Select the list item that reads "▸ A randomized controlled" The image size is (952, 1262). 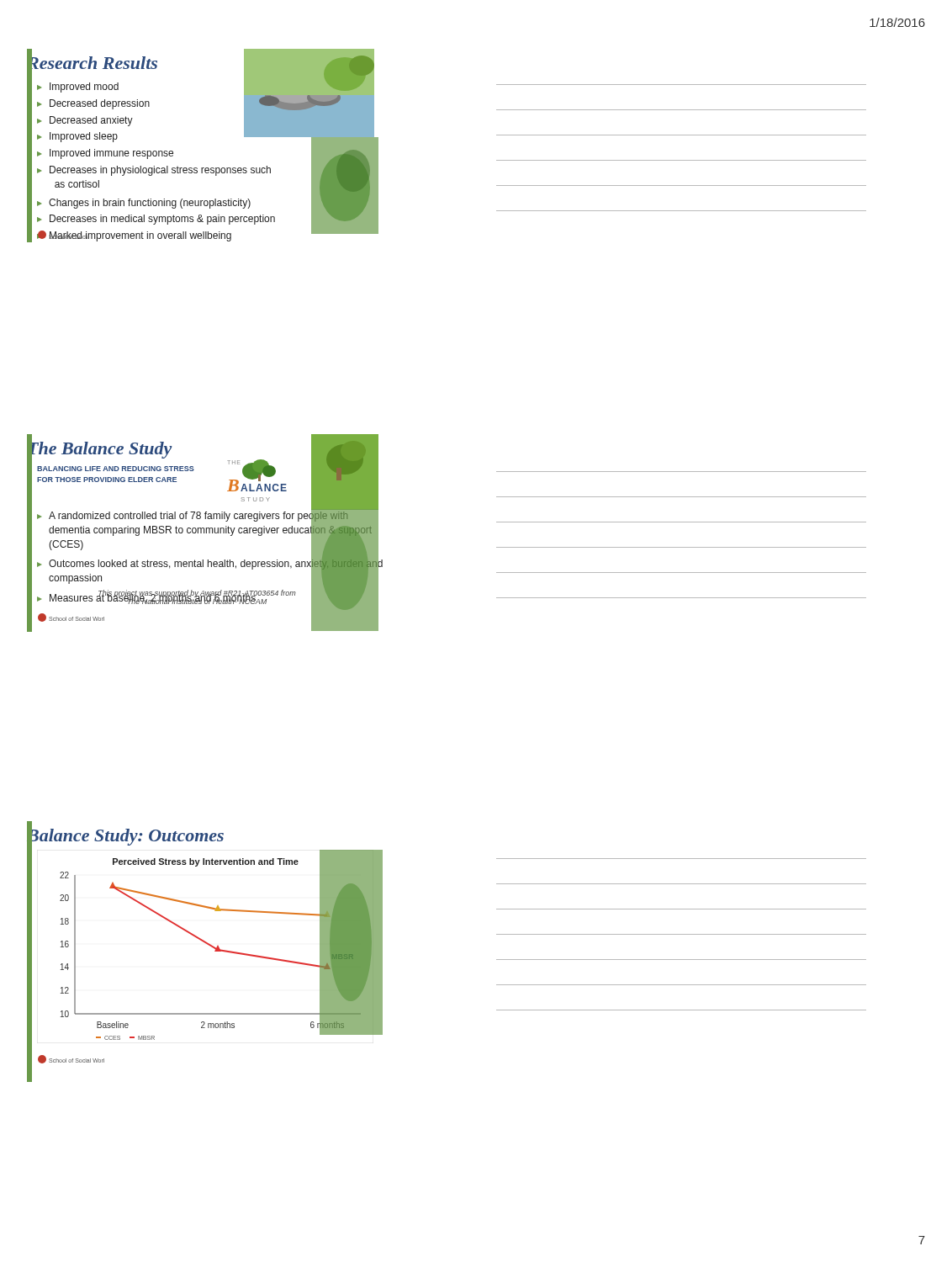[204, 529]
